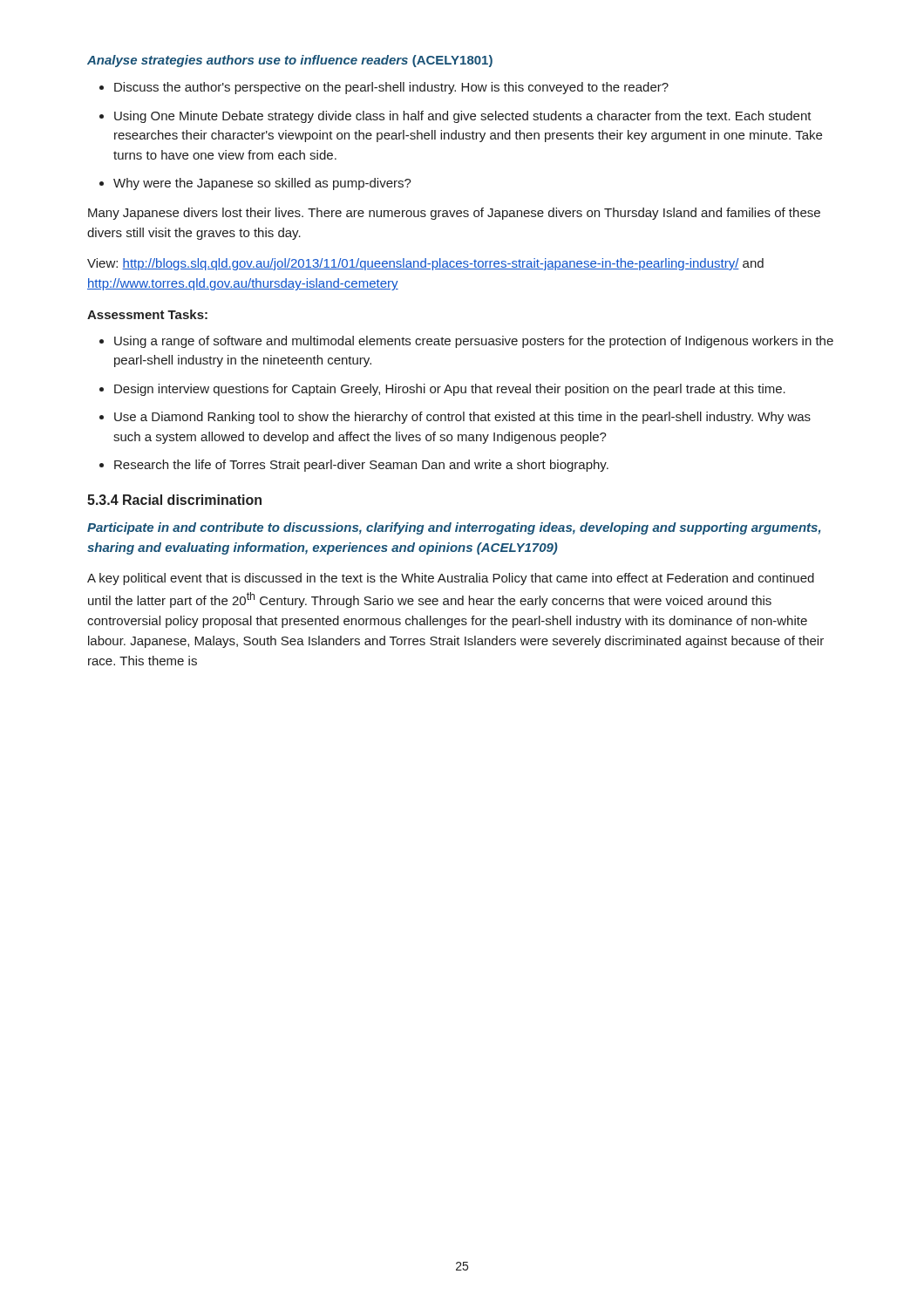924x1308 pixels.
Task: Click on the list item that reads "Use a Diamond Ranking tool to show the"
Action: [x=475, y=427]
